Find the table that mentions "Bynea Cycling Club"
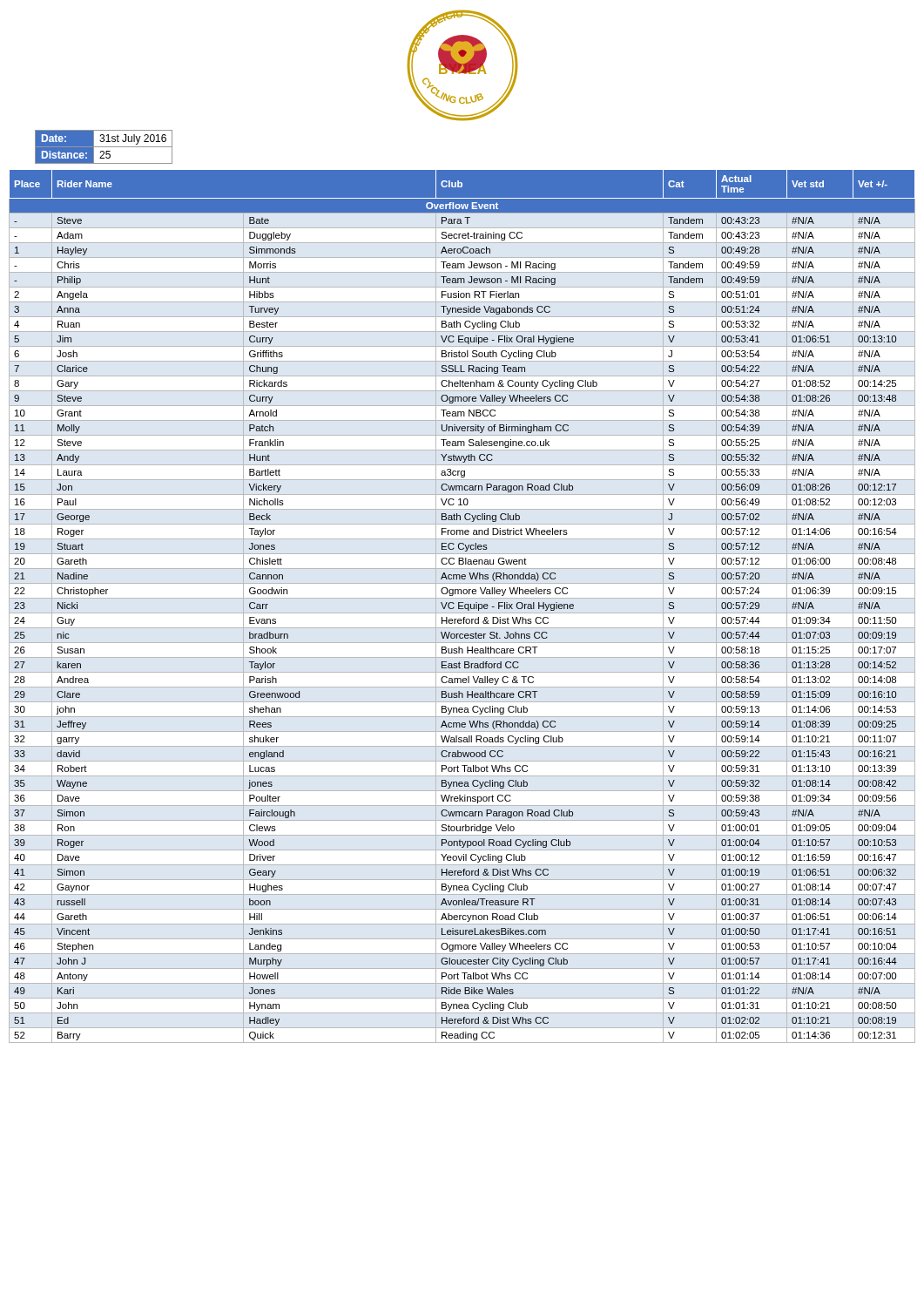Image resolution: width=924 pixels, height=1307 pixels. [x=462, y=606]
